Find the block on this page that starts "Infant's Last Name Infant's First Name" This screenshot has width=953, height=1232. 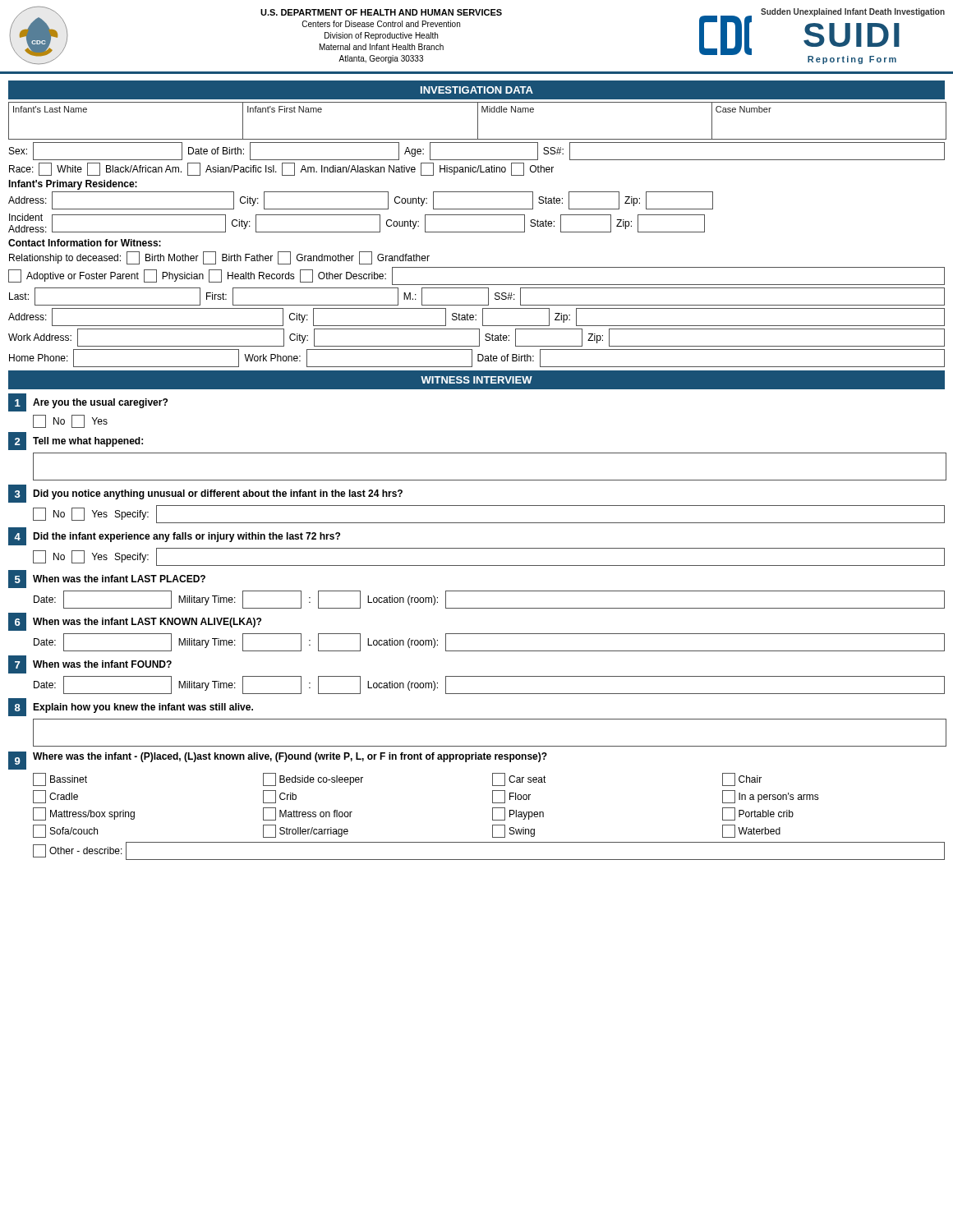tap(477, 121)
